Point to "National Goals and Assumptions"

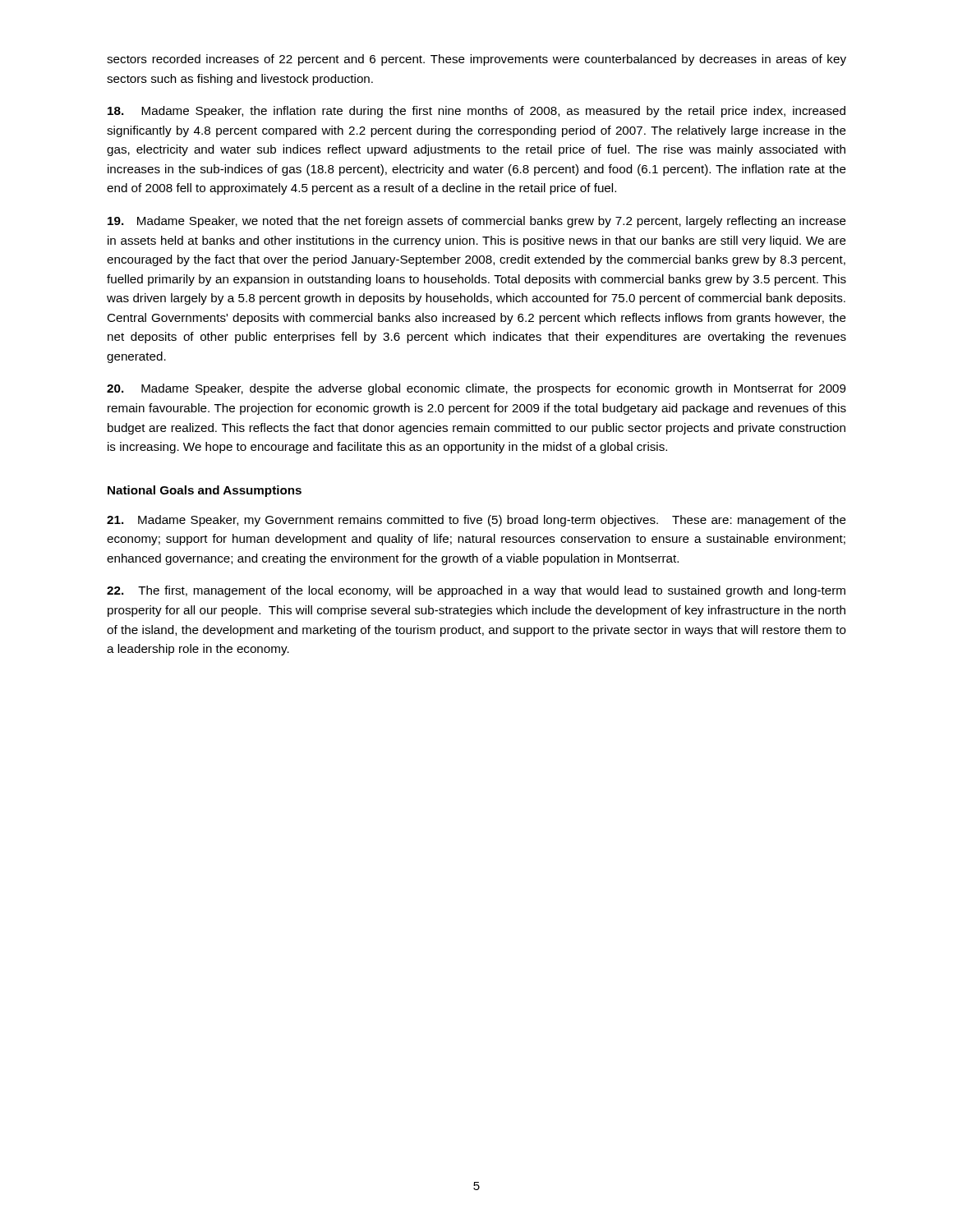[204, 490]
